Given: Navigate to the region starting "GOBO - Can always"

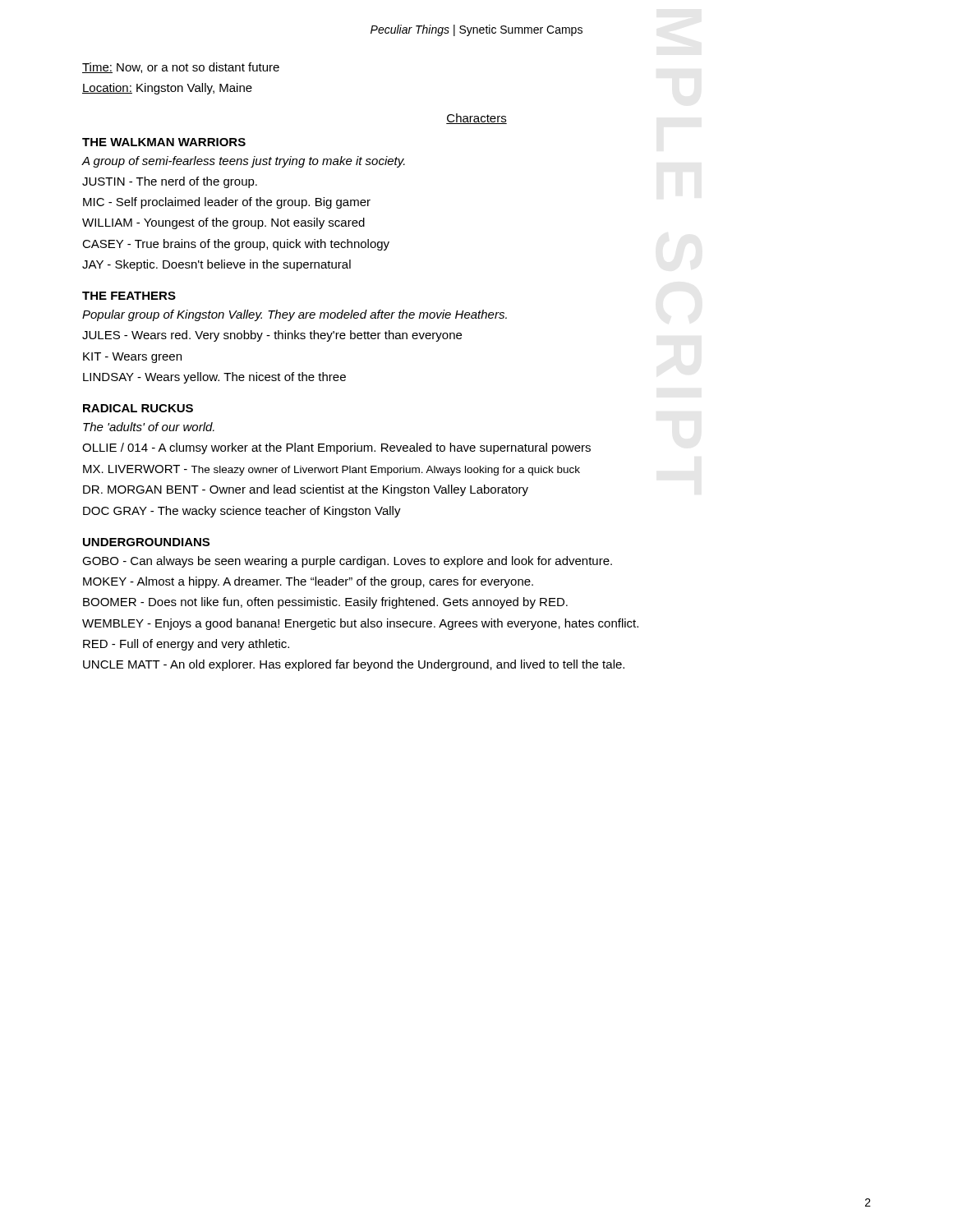Looking at the screenshot, I should (348, 560).
